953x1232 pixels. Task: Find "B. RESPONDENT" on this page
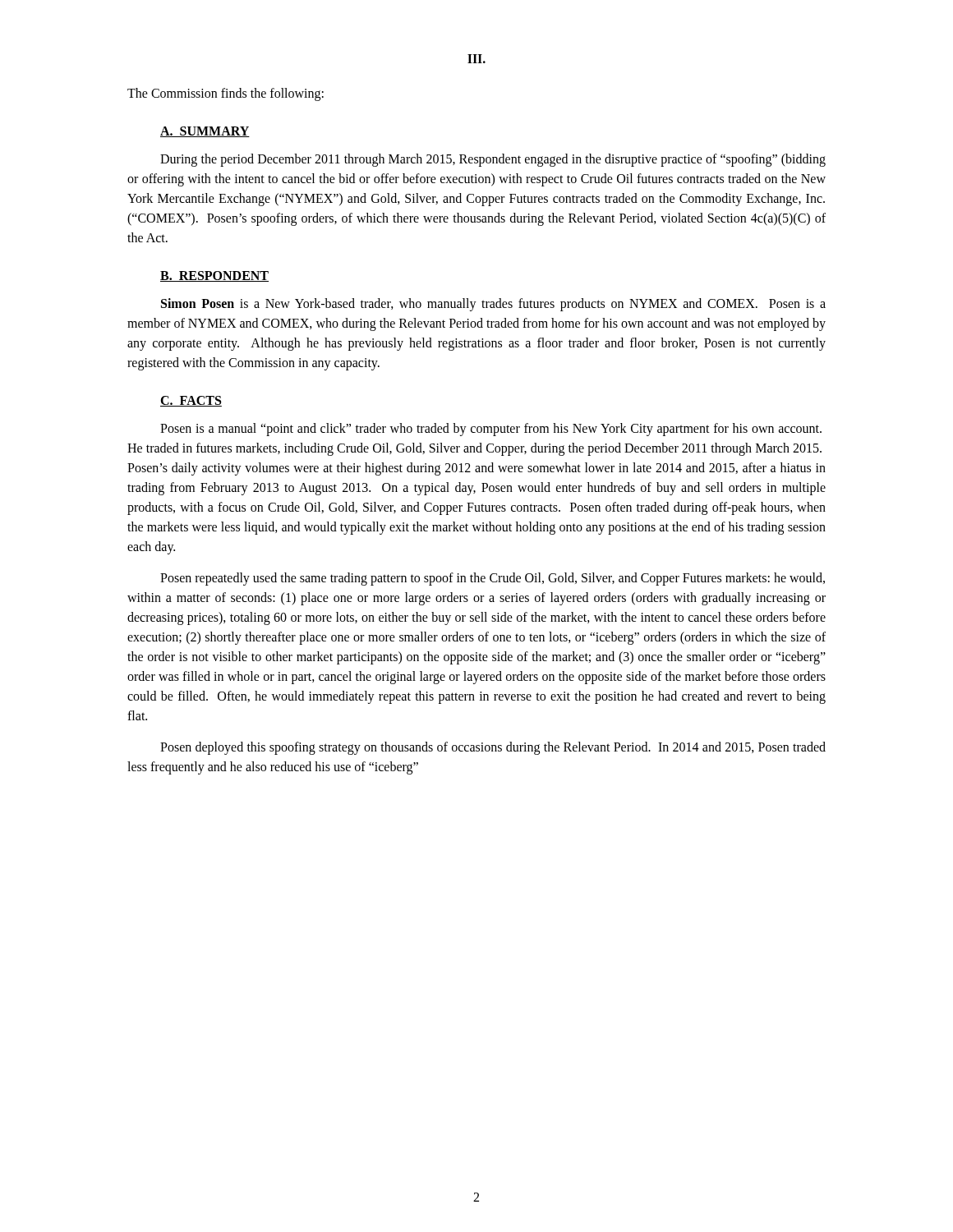[214, 276]
